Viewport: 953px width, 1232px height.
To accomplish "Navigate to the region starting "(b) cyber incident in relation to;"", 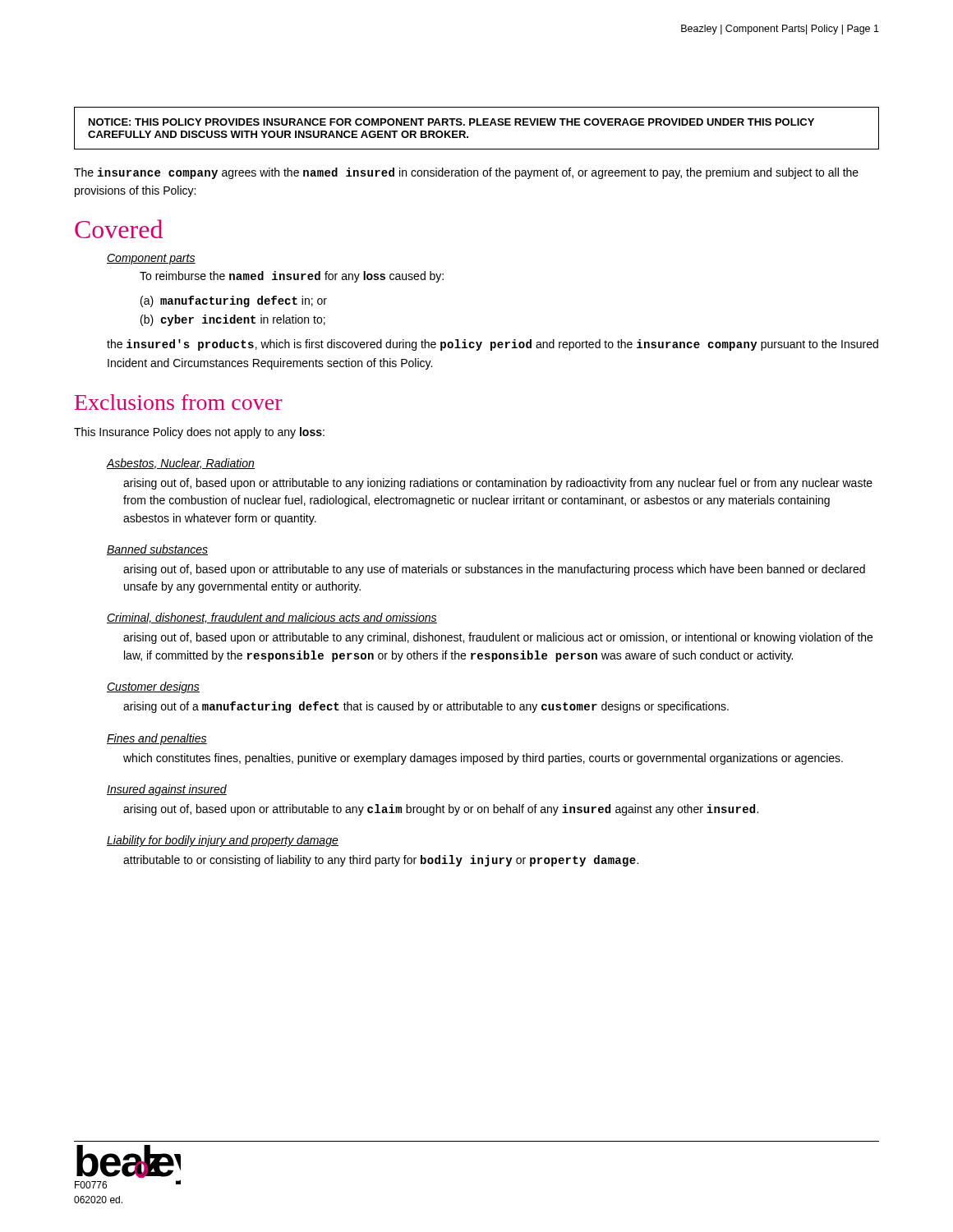I will pos(233,320).
